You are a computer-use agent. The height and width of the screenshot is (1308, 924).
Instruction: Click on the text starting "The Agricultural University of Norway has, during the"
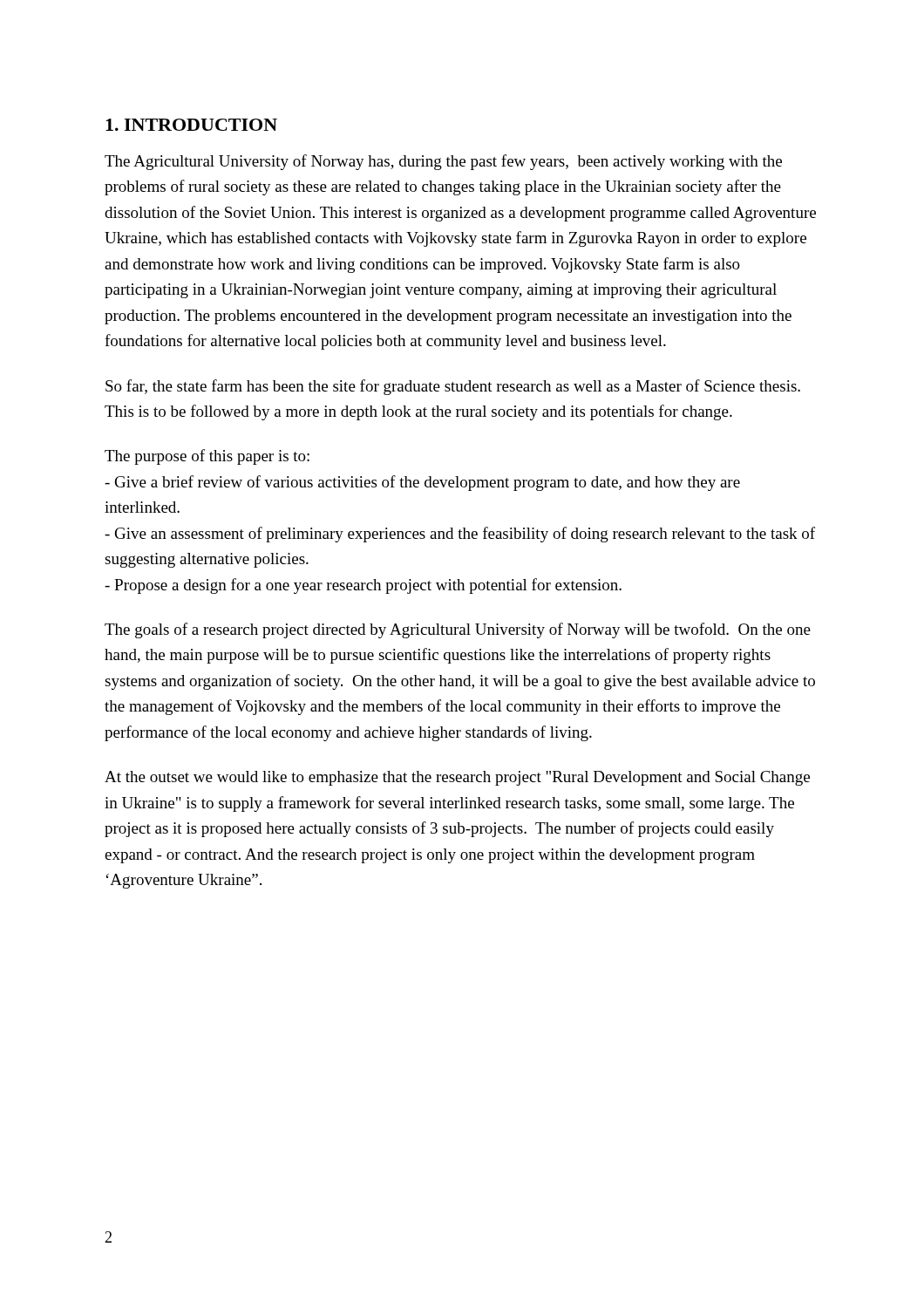point(461,251)
